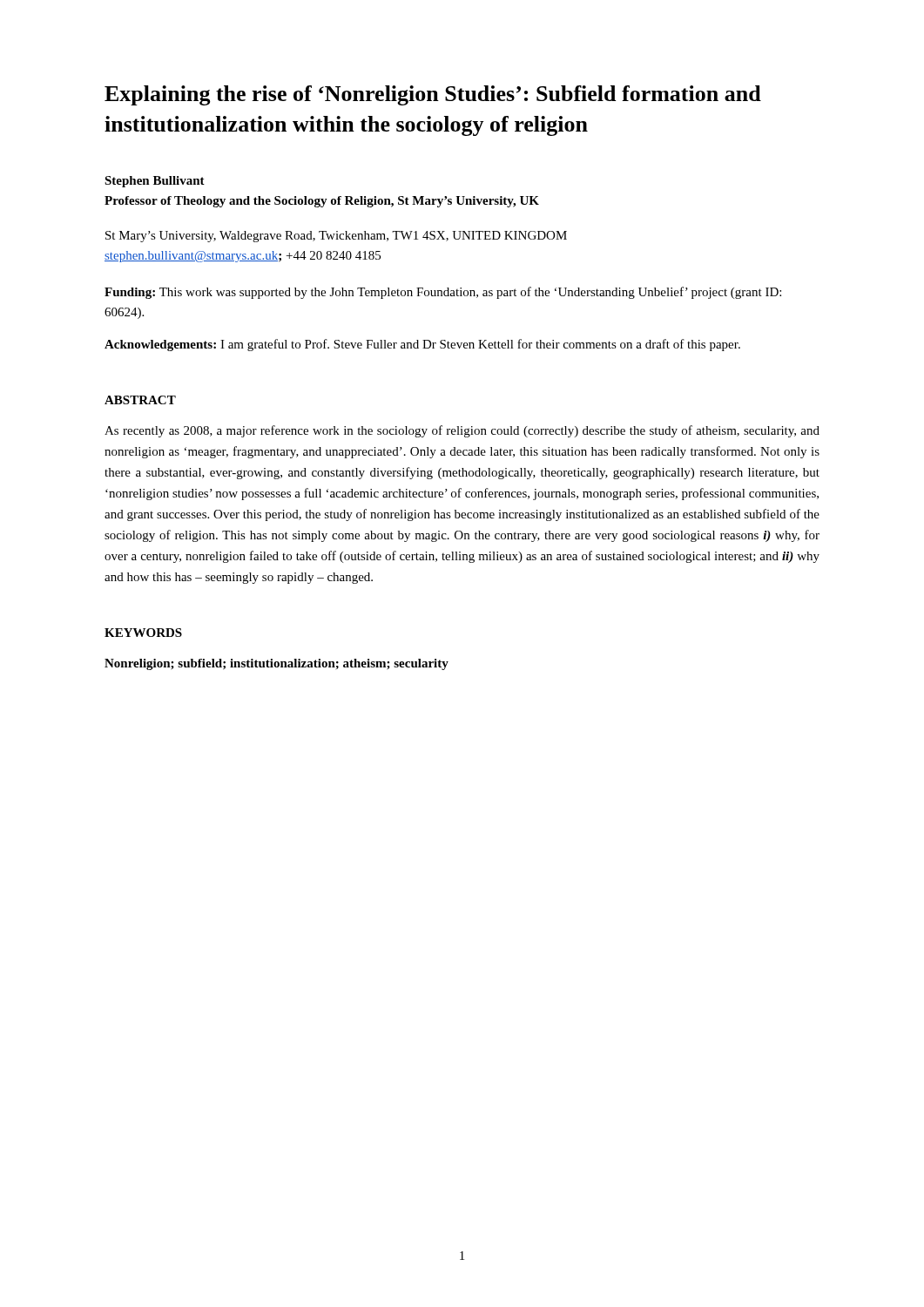Image resolution: width=924 pixels, height=1307 pixels.
Task: Select the text starting "Acknowledgements: I am grateful to Prof. Steve Fuller"
Action: (462, 345)
